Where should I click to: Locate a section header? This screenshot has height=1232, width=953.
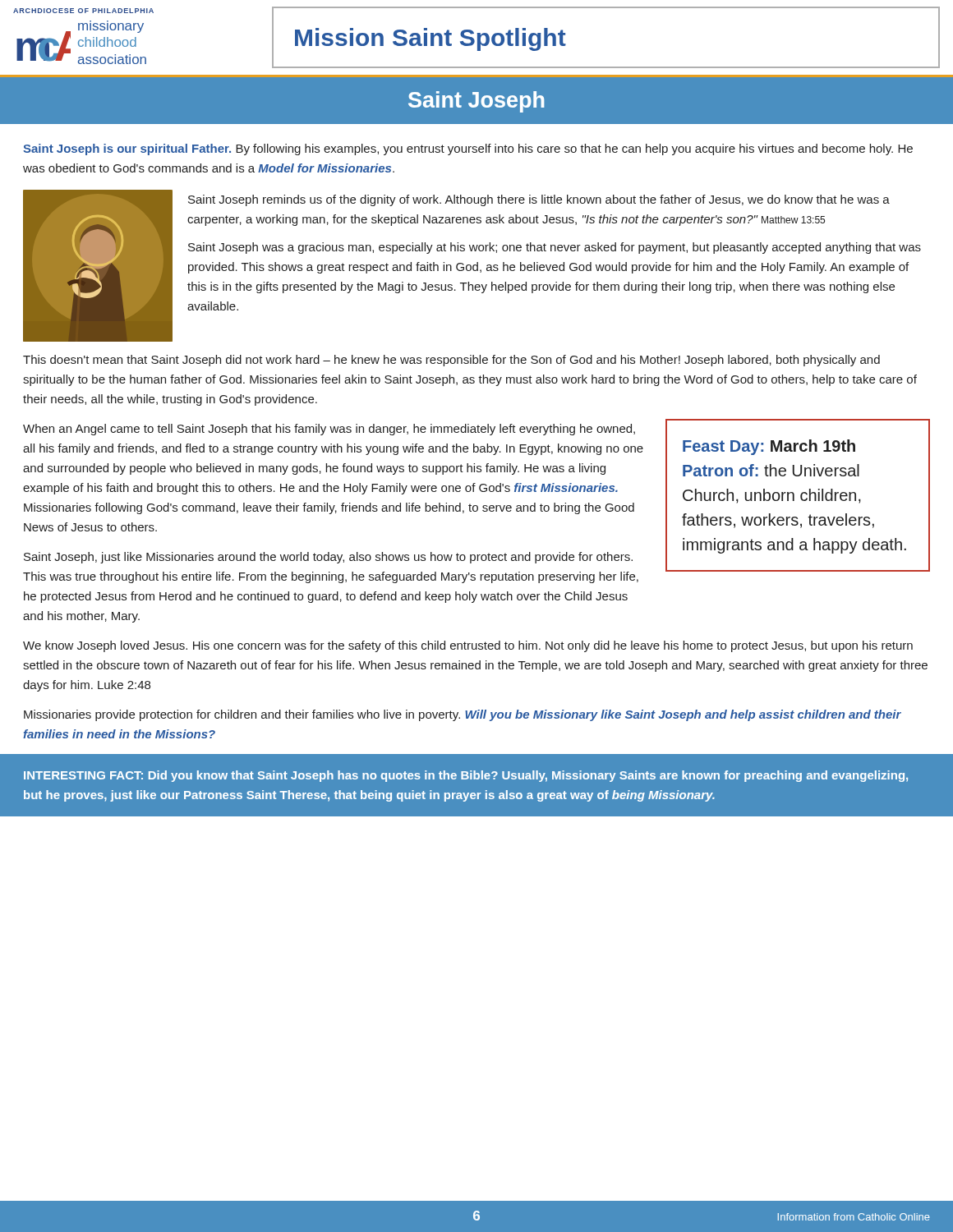tap(476, 100)
